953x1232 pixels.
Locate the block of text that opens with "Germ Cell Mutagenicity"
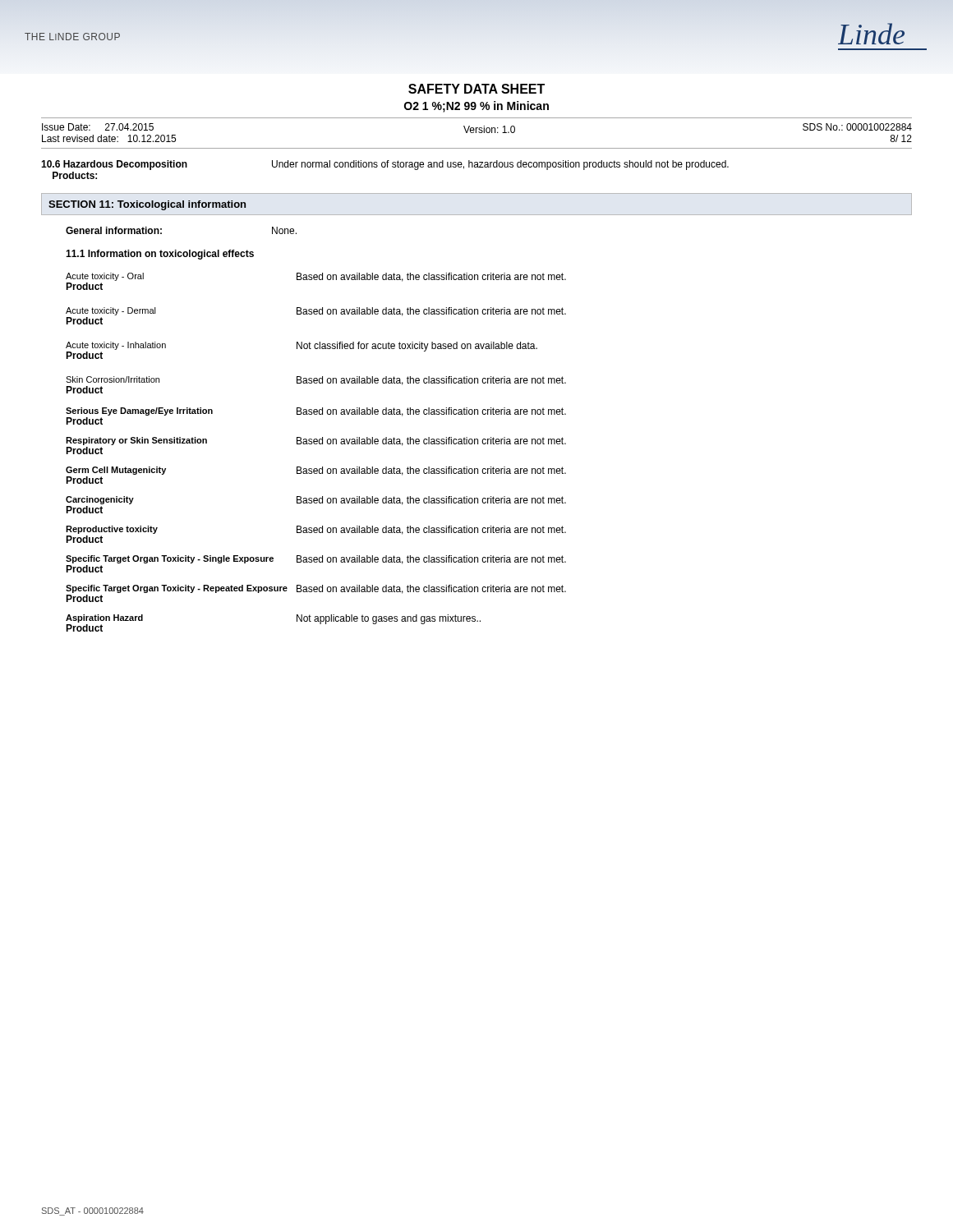(x=489, y=476)
